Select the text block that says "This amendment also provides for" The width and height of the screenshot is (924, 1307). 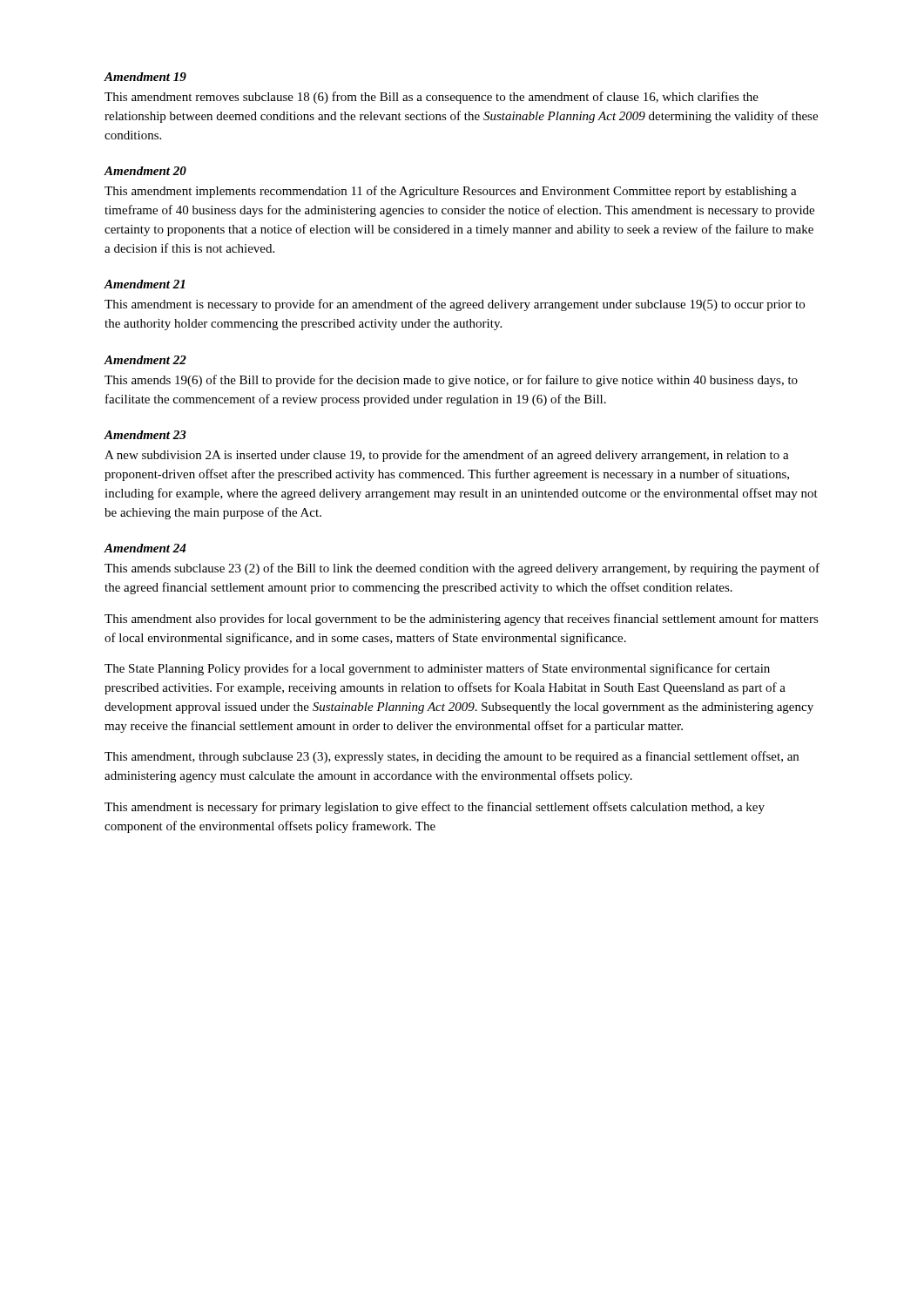click(x=462, y=629)
